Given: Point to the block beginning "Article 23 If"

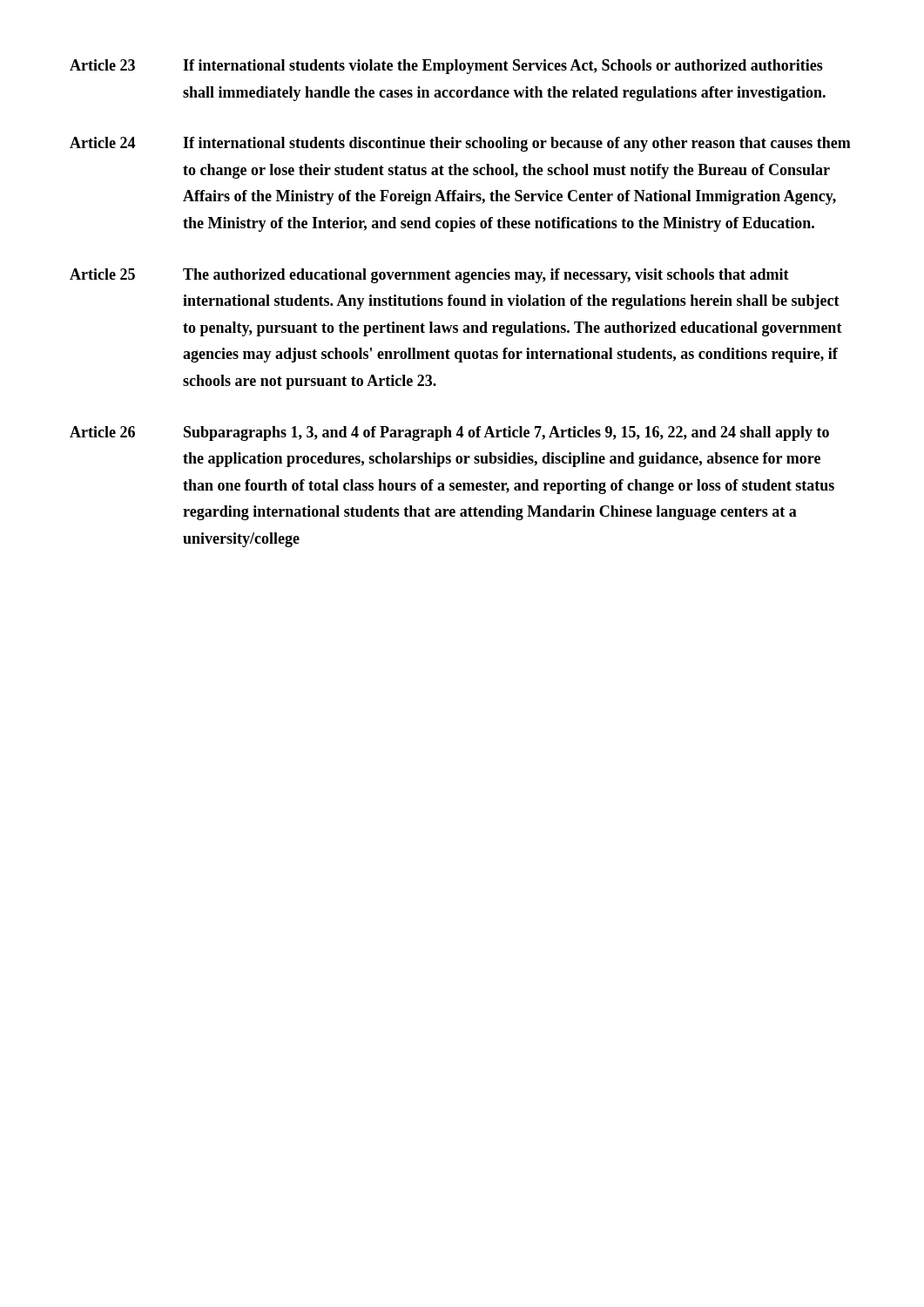Looking at the screenshot, I should tap(462, 79).
